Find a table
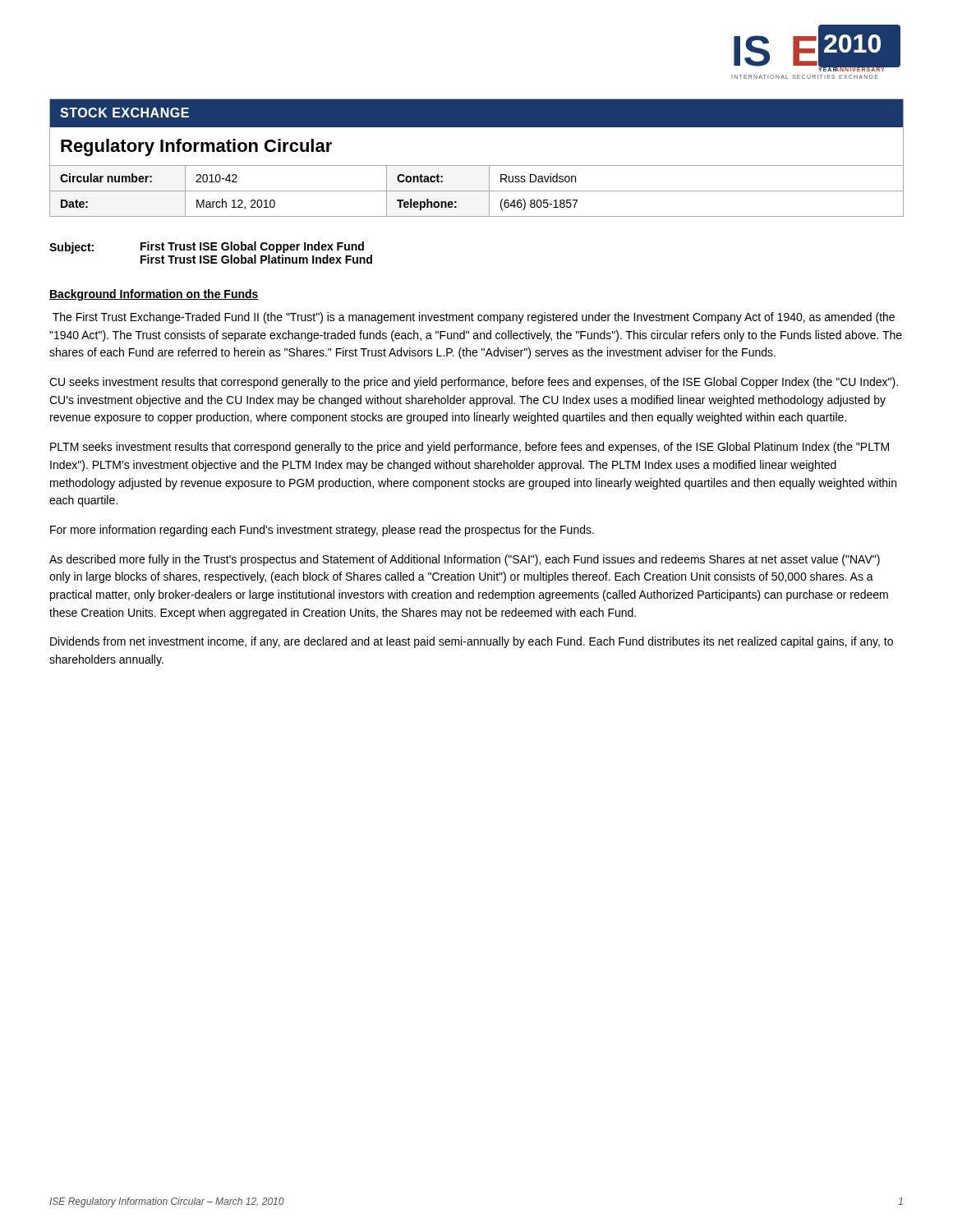 [476, 158]
